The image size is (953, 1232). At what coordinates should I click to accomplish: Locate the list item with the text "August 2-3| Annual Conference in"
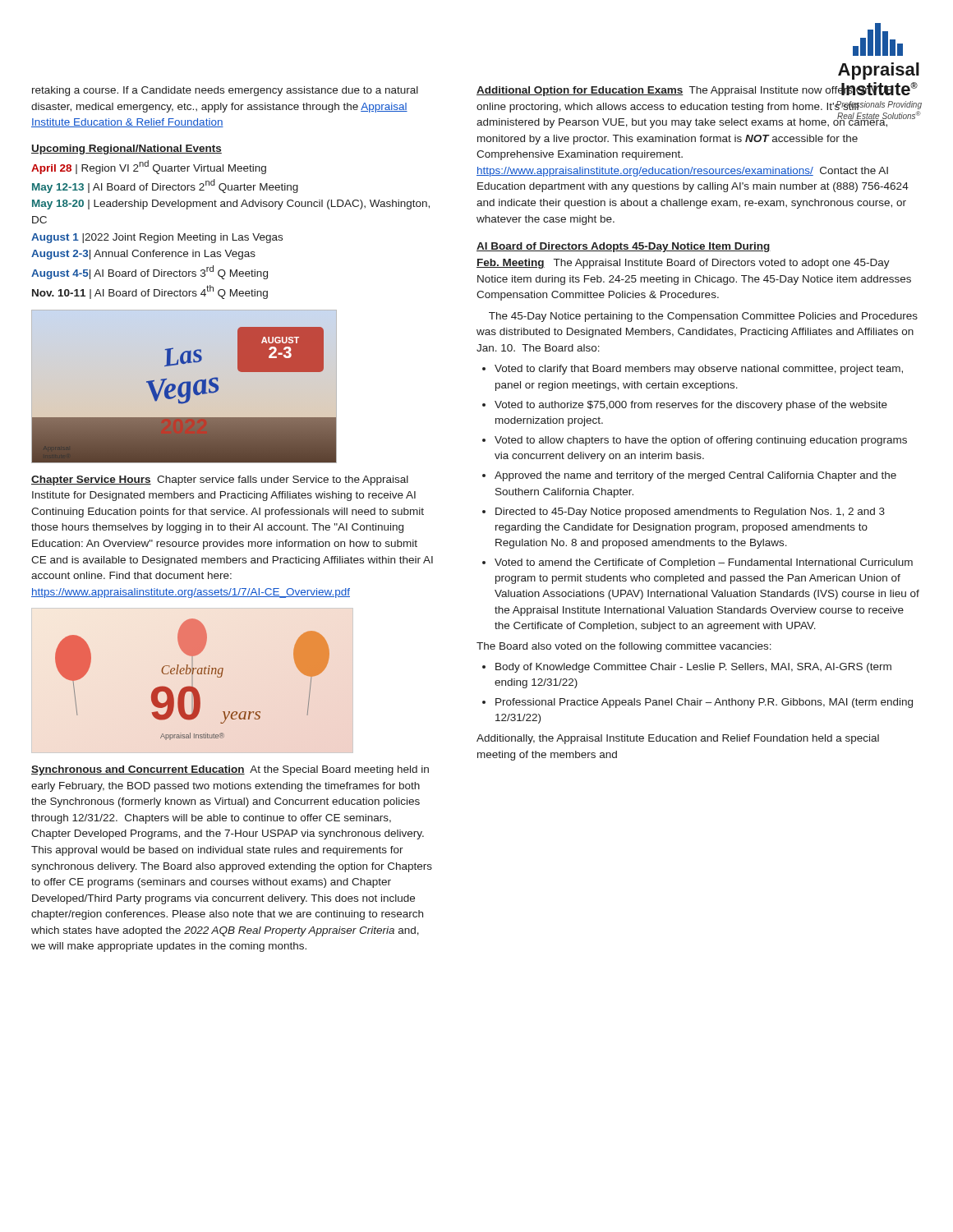pos(143,253)
